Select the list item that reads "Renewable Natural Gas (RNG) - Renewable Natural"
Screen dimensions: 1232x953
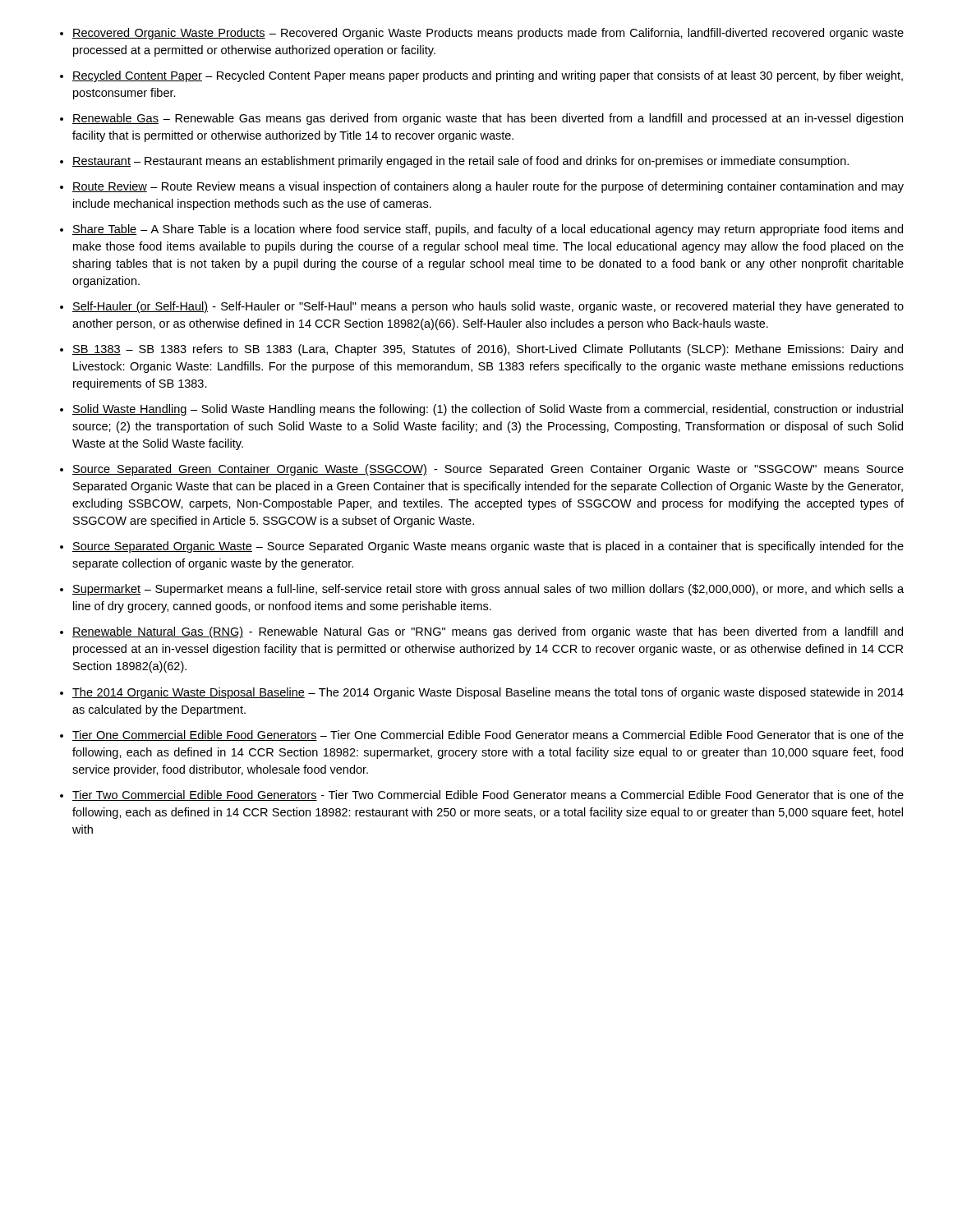(488, 649)
